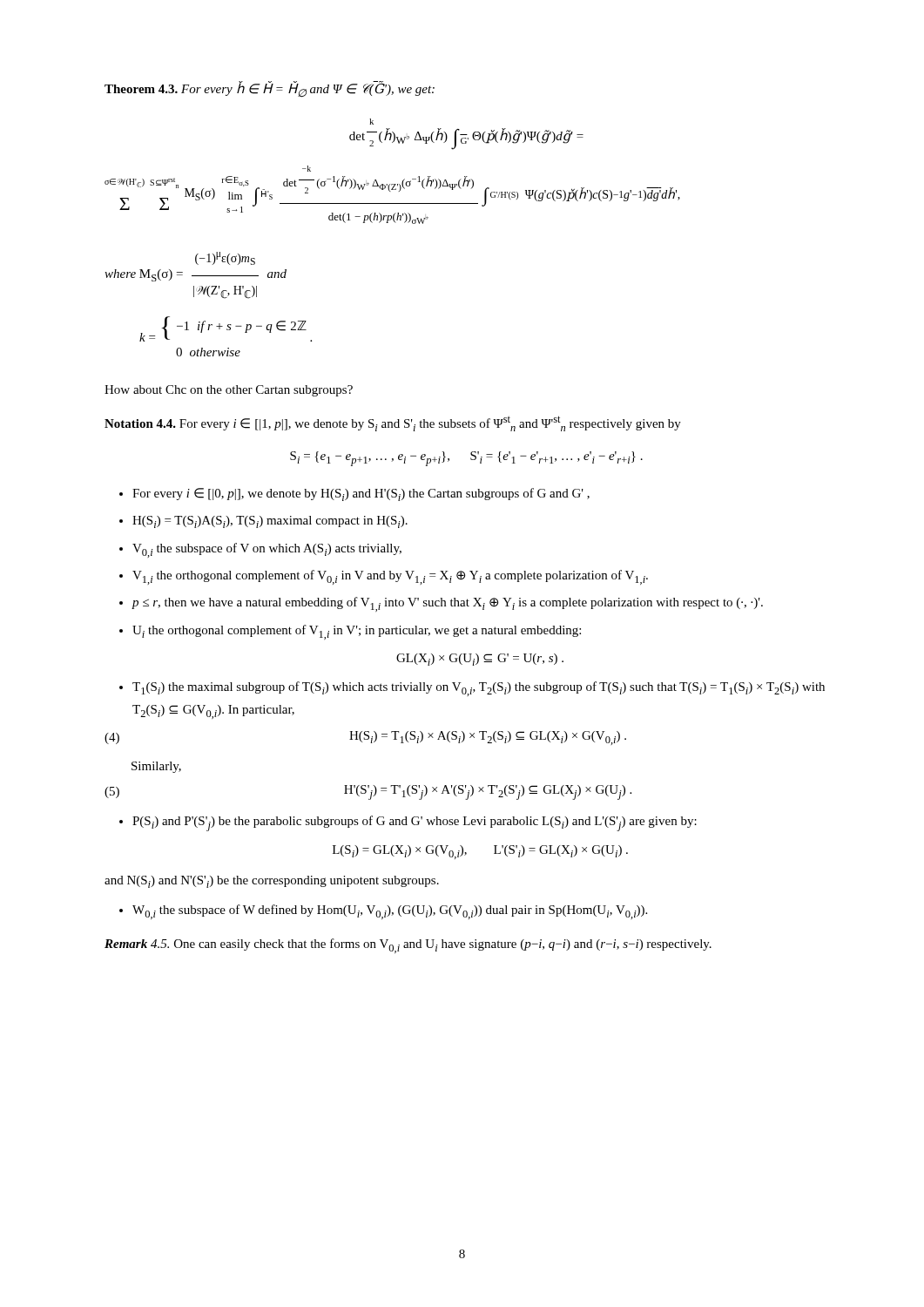The width and height of the screenshot is (924, 1307).
Task: Where is the formula that starts "σ∈𝒲(H'ℂ) Σ . S⊆Ψrstn Σ . MS(σ) r∈Eσ,S"?
Action: (x=392, y=195)
